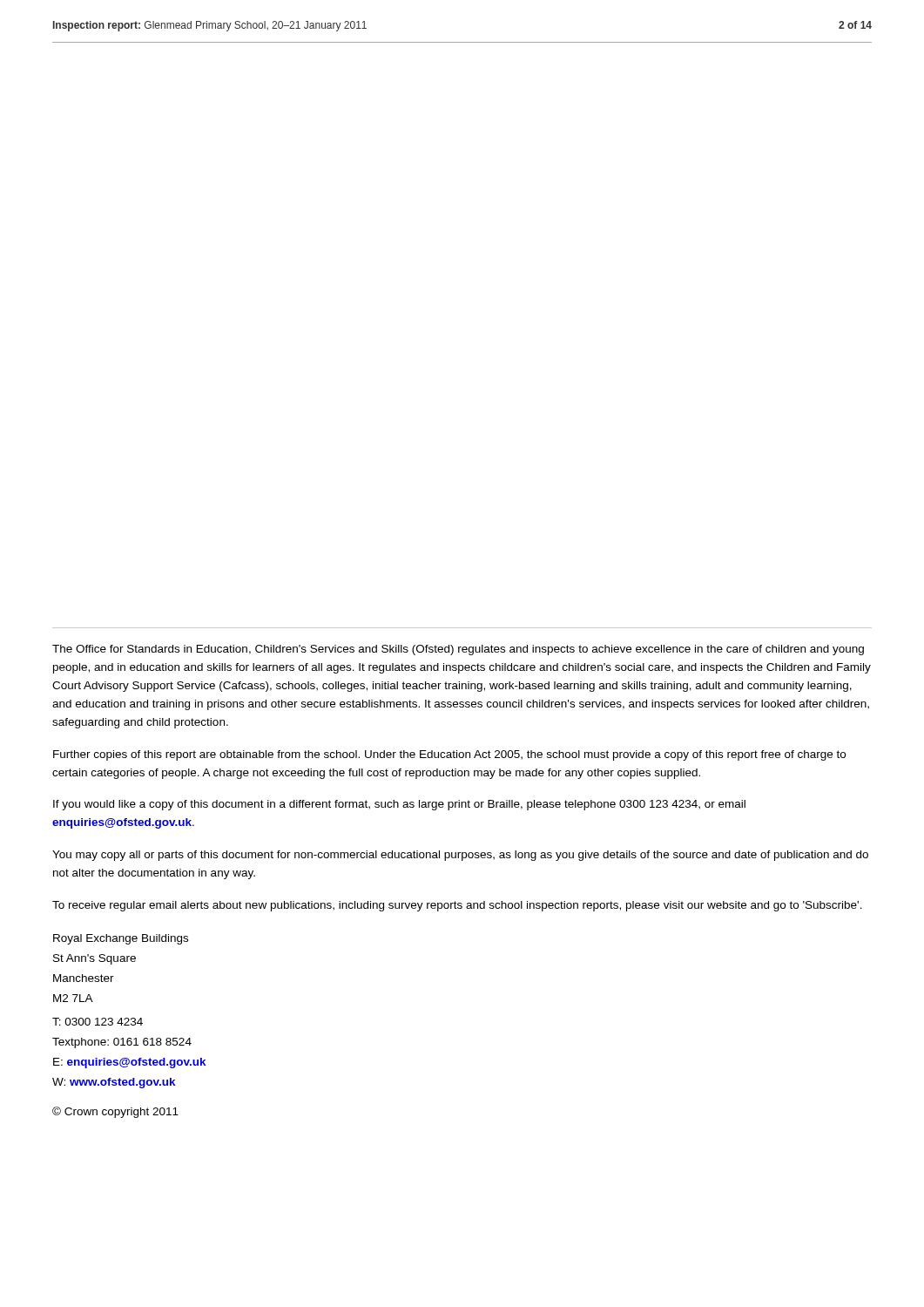Select the element starting "© Crown copyright 2011"

pyautogui.click(x=115, y=1112)
